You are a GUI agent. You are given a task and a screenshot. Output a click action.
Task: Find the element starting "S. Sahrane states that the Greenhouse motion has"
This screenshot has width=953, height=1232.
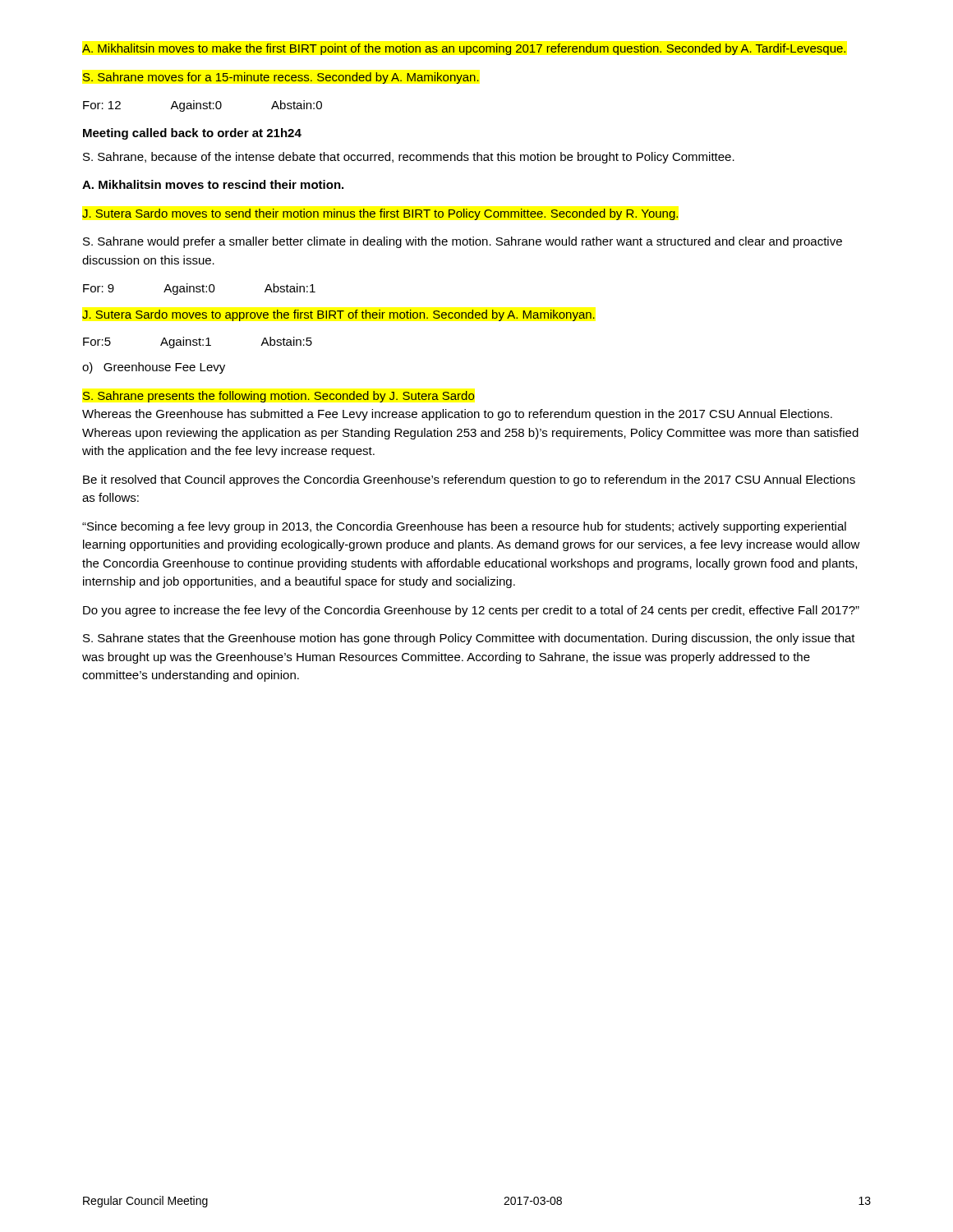pos(468,656)
